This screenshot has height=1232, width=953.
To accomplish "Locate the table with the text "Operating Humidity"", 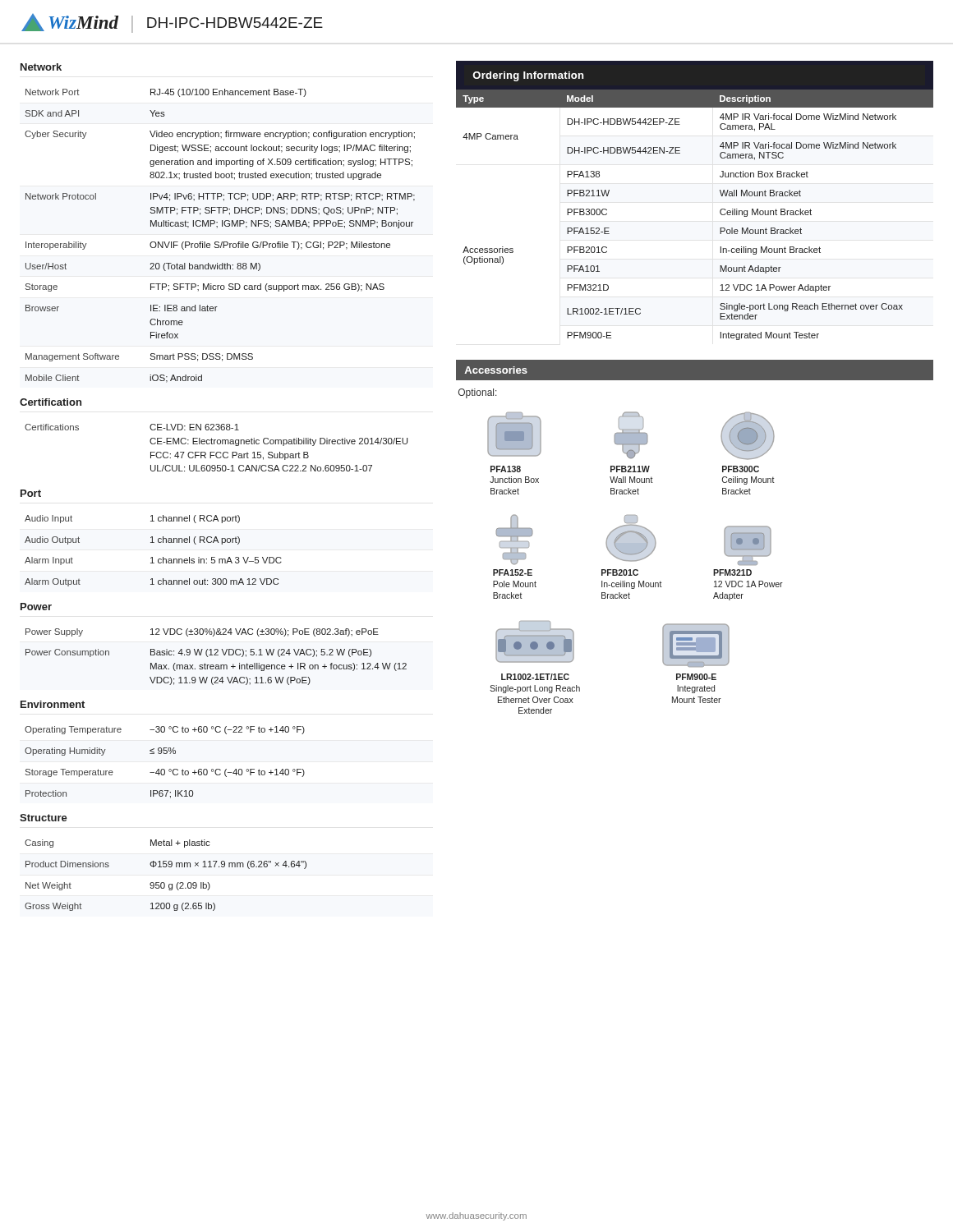I will point(226,762).
